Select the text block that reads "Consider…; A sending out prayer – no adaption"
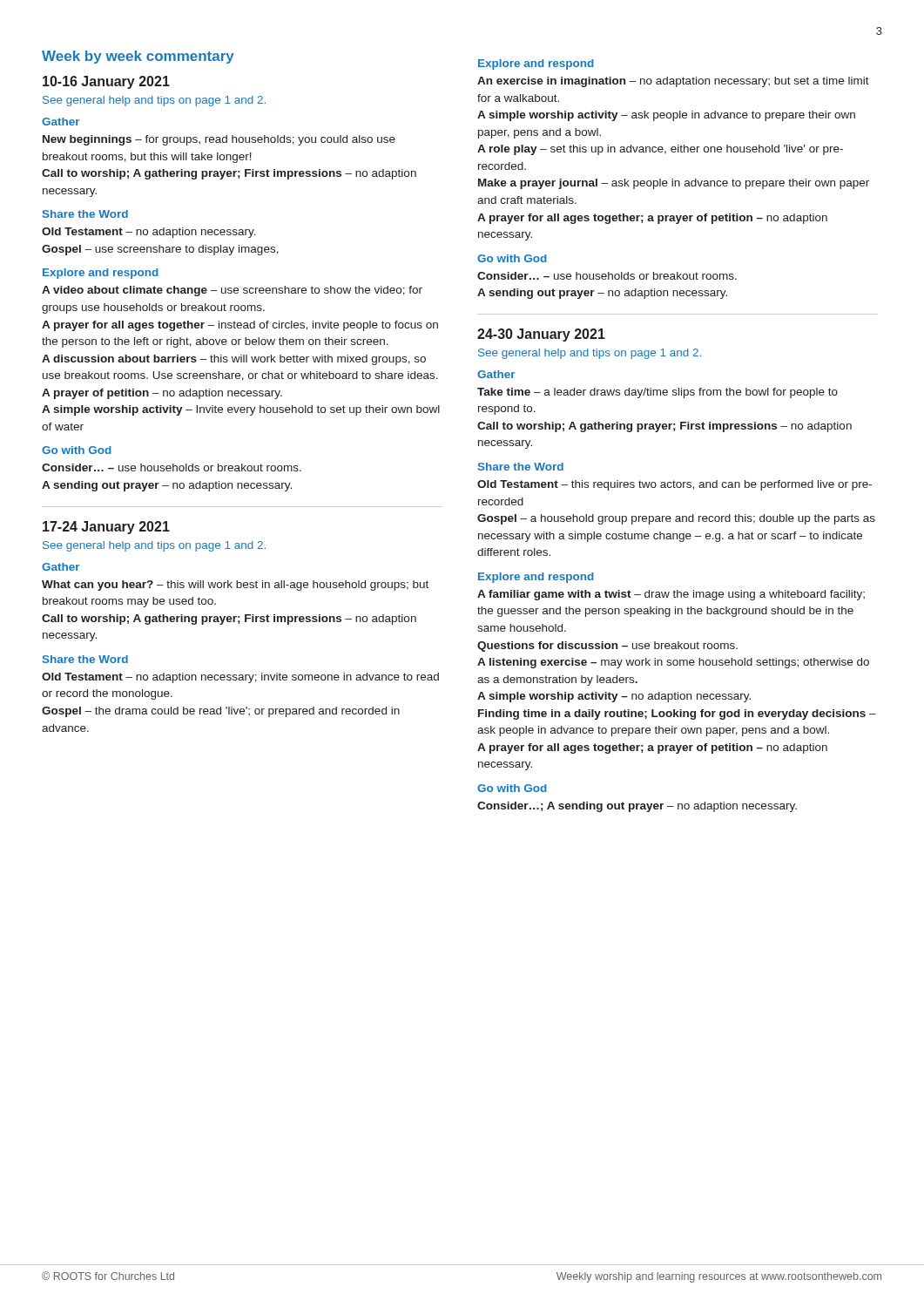 [637, 806]
